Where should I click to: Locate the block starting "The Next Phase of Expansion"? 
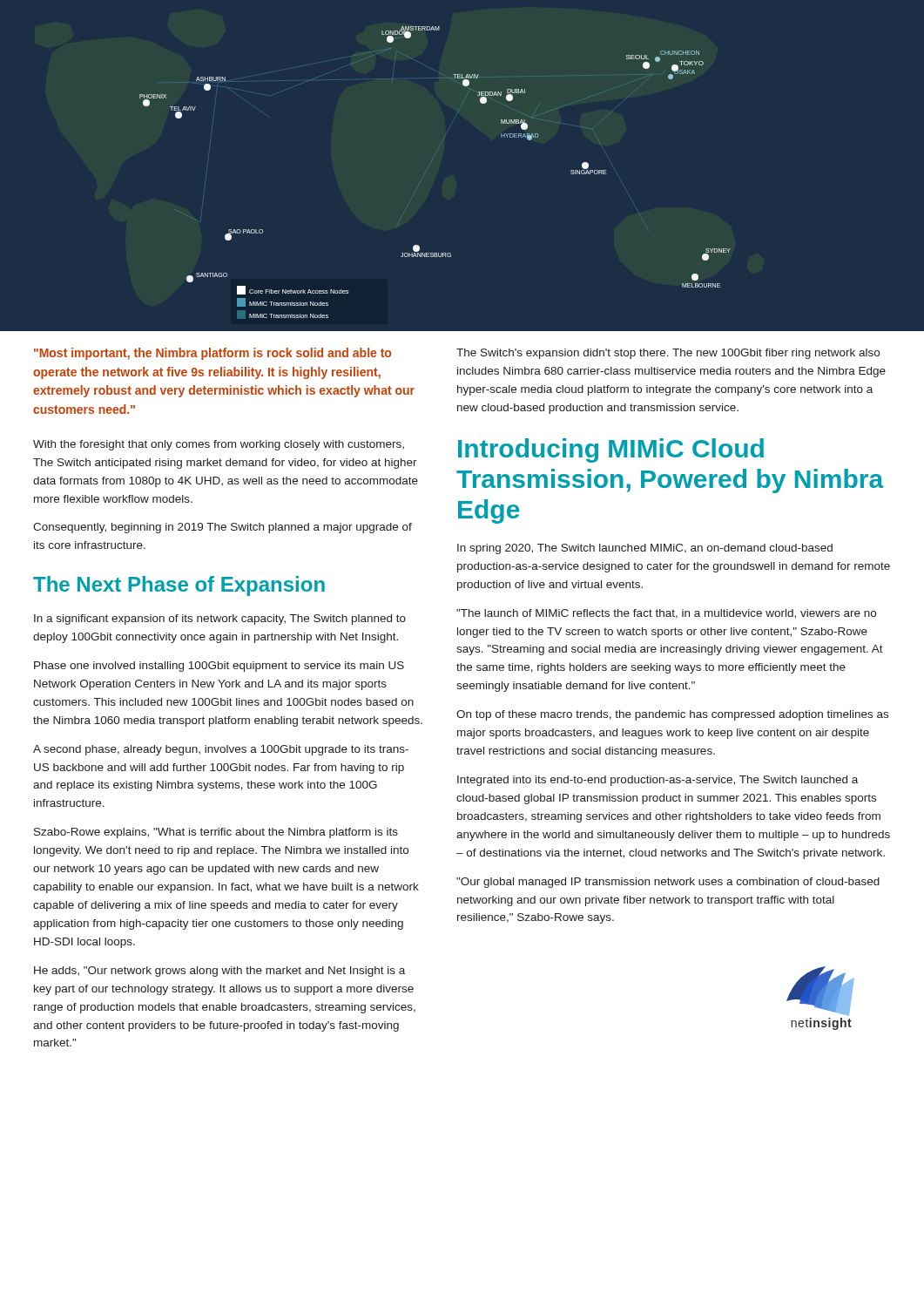coord(179,584)
